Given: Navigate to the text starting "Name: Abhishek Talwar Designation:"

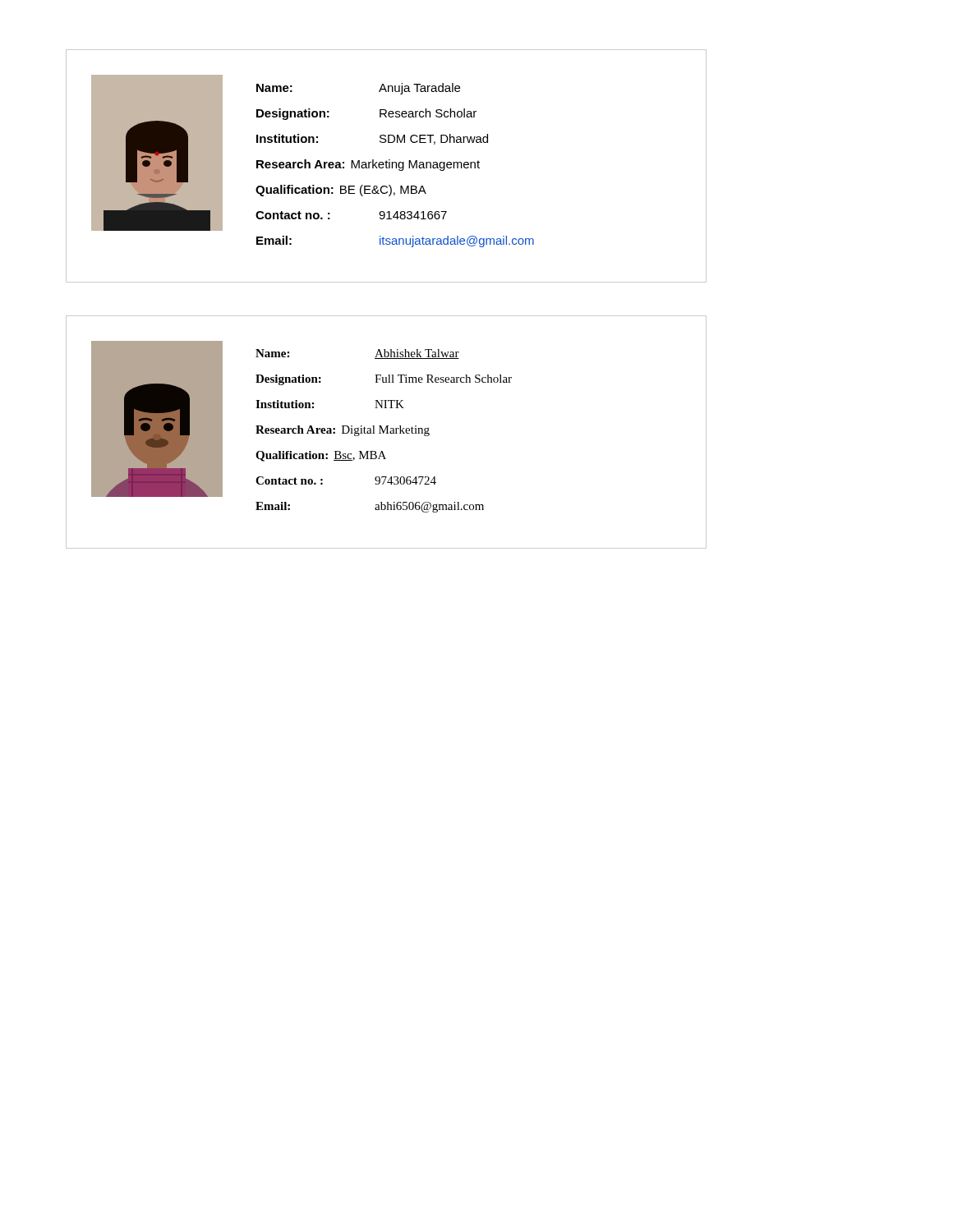Looking at the screenshot, I should (384, 430).
